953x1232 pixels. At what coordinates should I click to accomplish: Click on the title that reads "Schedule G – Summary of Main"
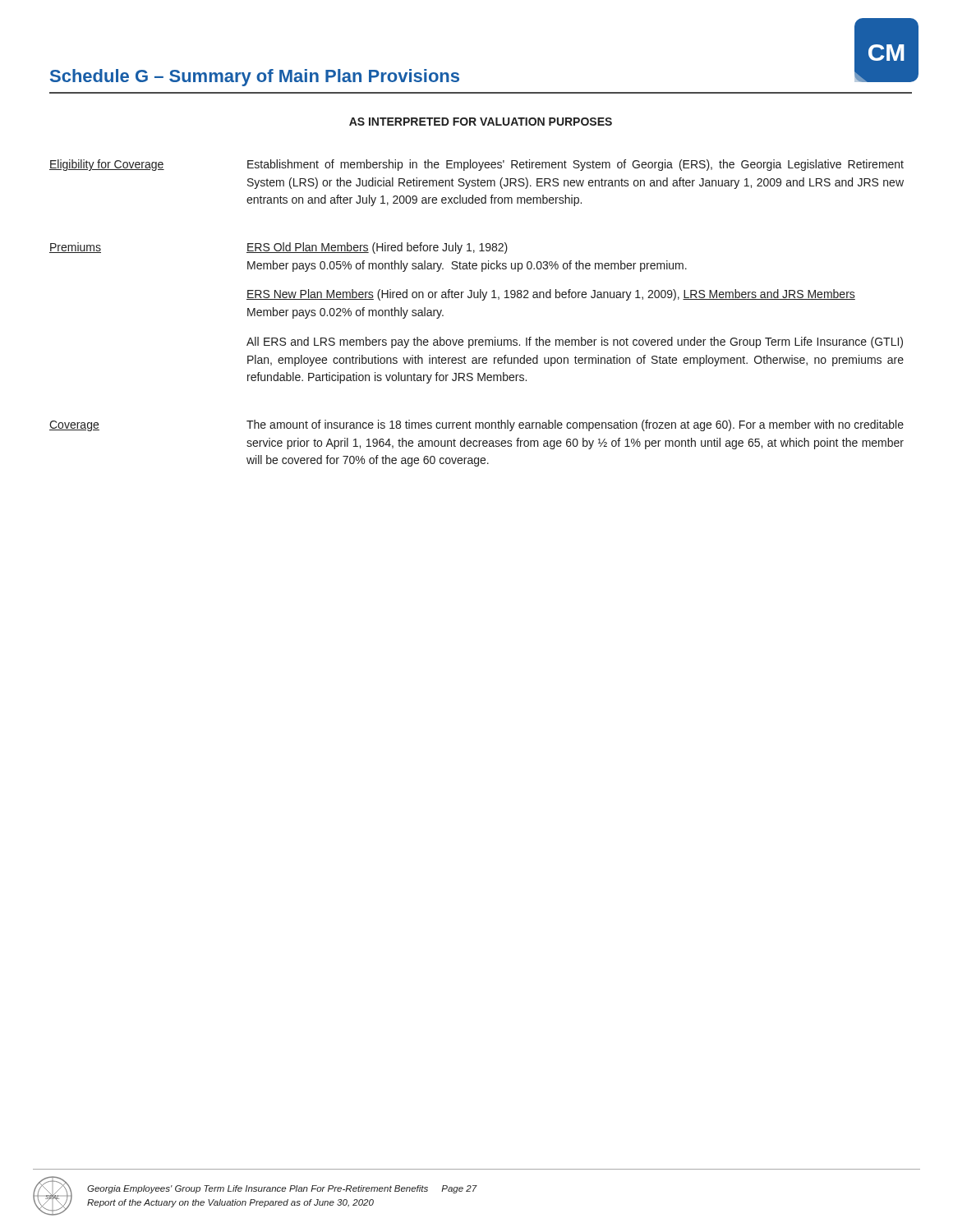click(x=255, y=76)
